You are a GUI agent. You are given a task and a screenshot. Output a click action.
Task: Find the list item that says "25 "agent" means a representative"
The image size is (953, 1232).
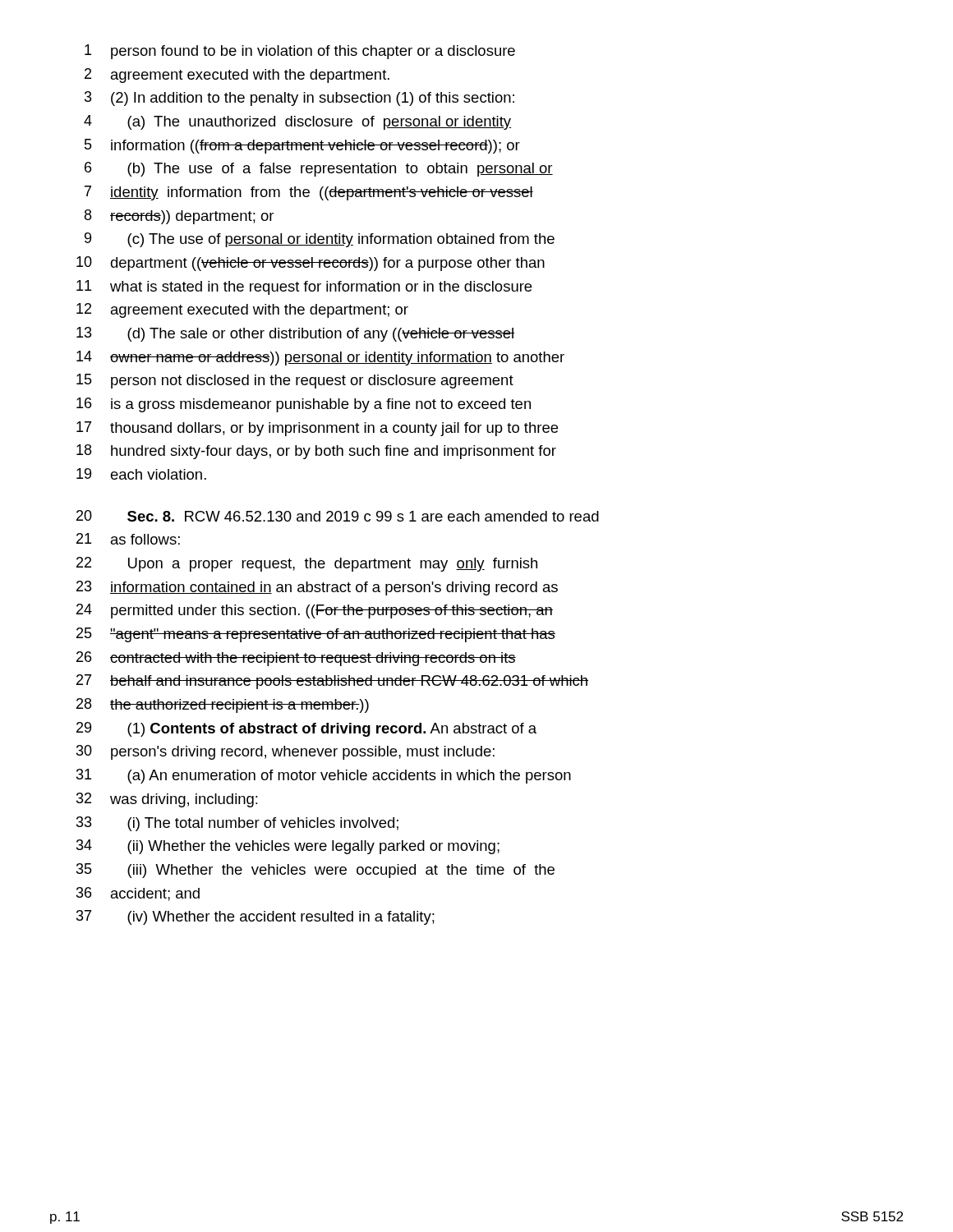(x=476, y=634)
